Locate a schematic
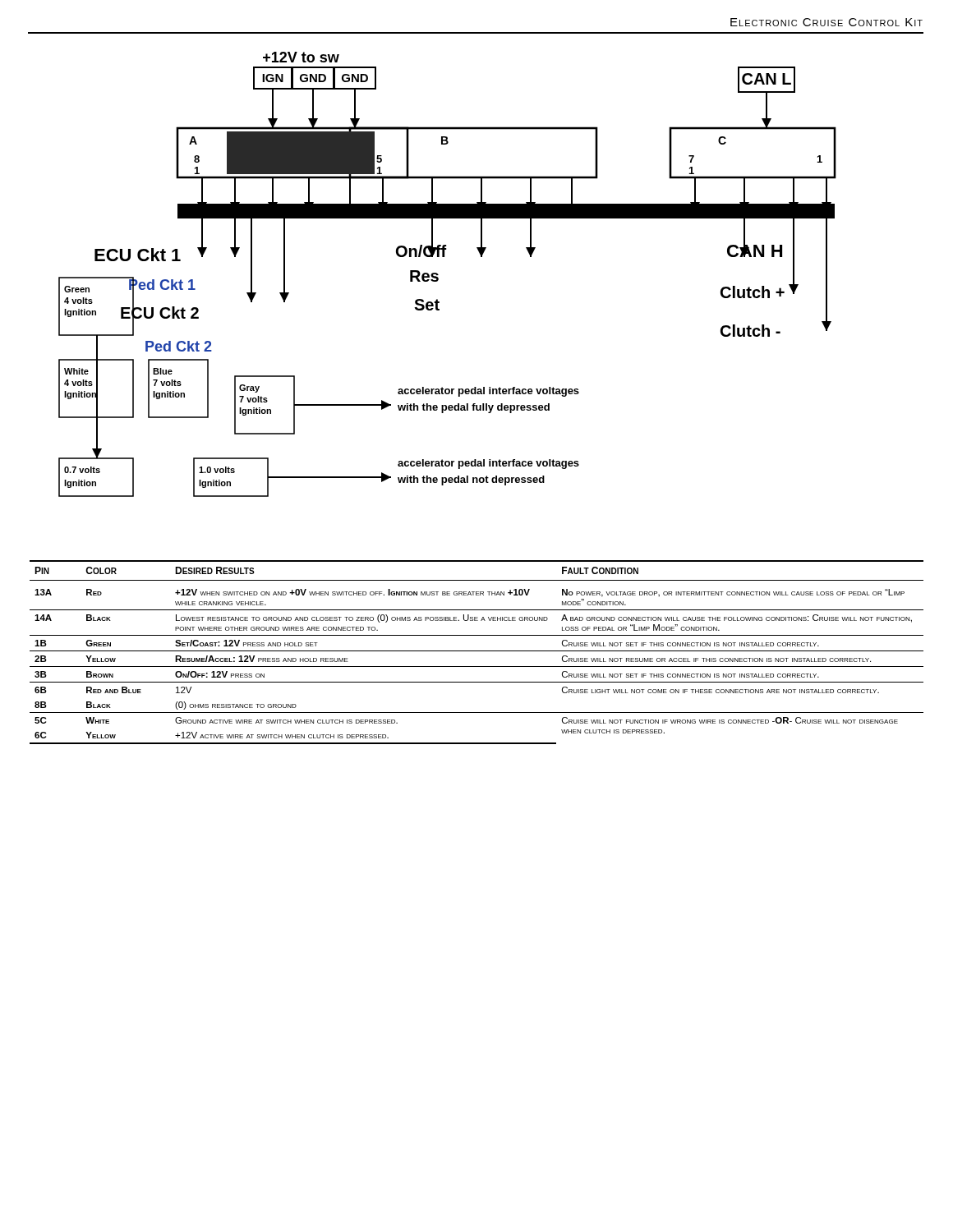 point(476,294)
